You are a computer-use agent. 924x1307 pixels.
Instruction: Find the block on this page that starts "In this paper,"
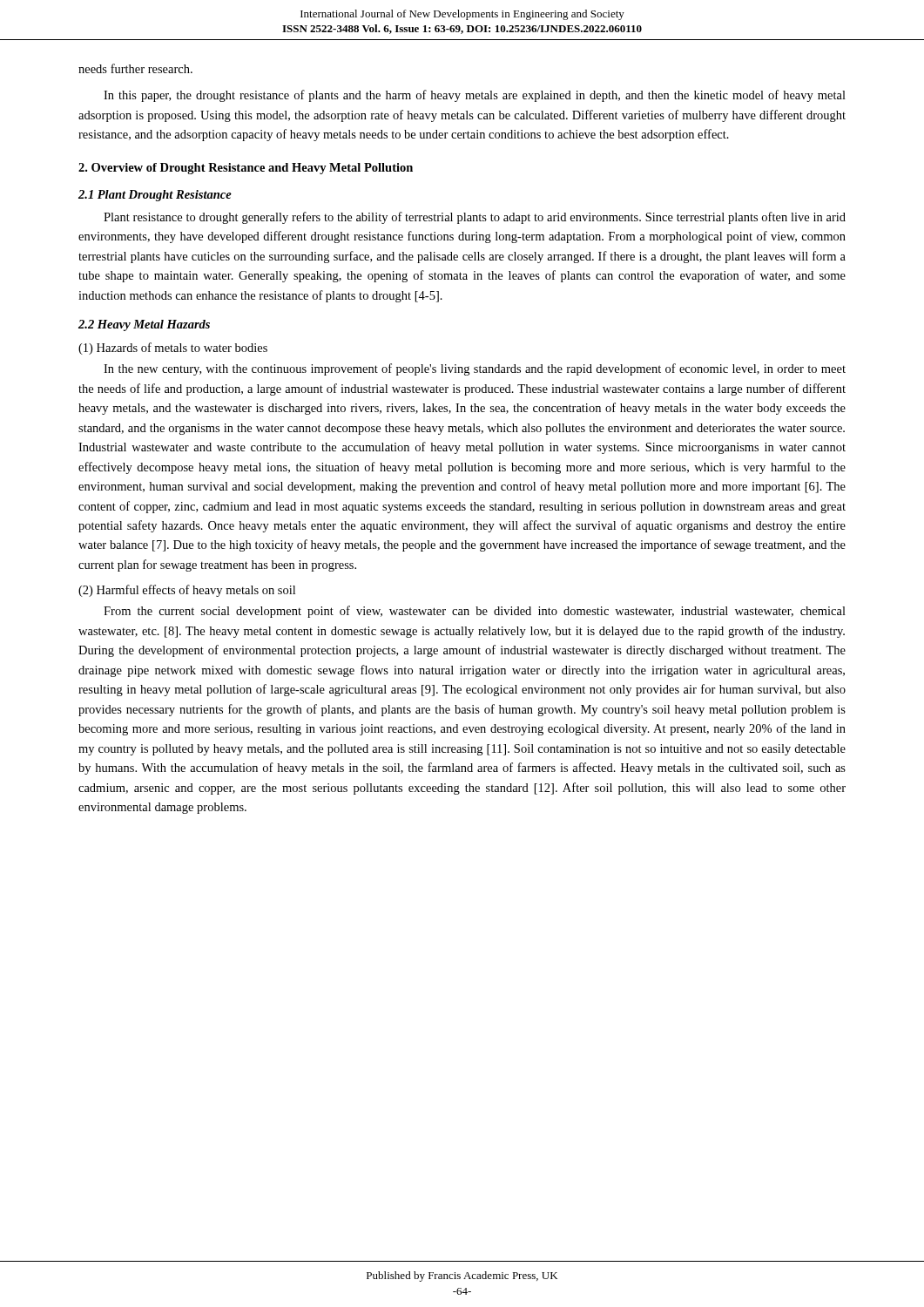coord(462,115)
